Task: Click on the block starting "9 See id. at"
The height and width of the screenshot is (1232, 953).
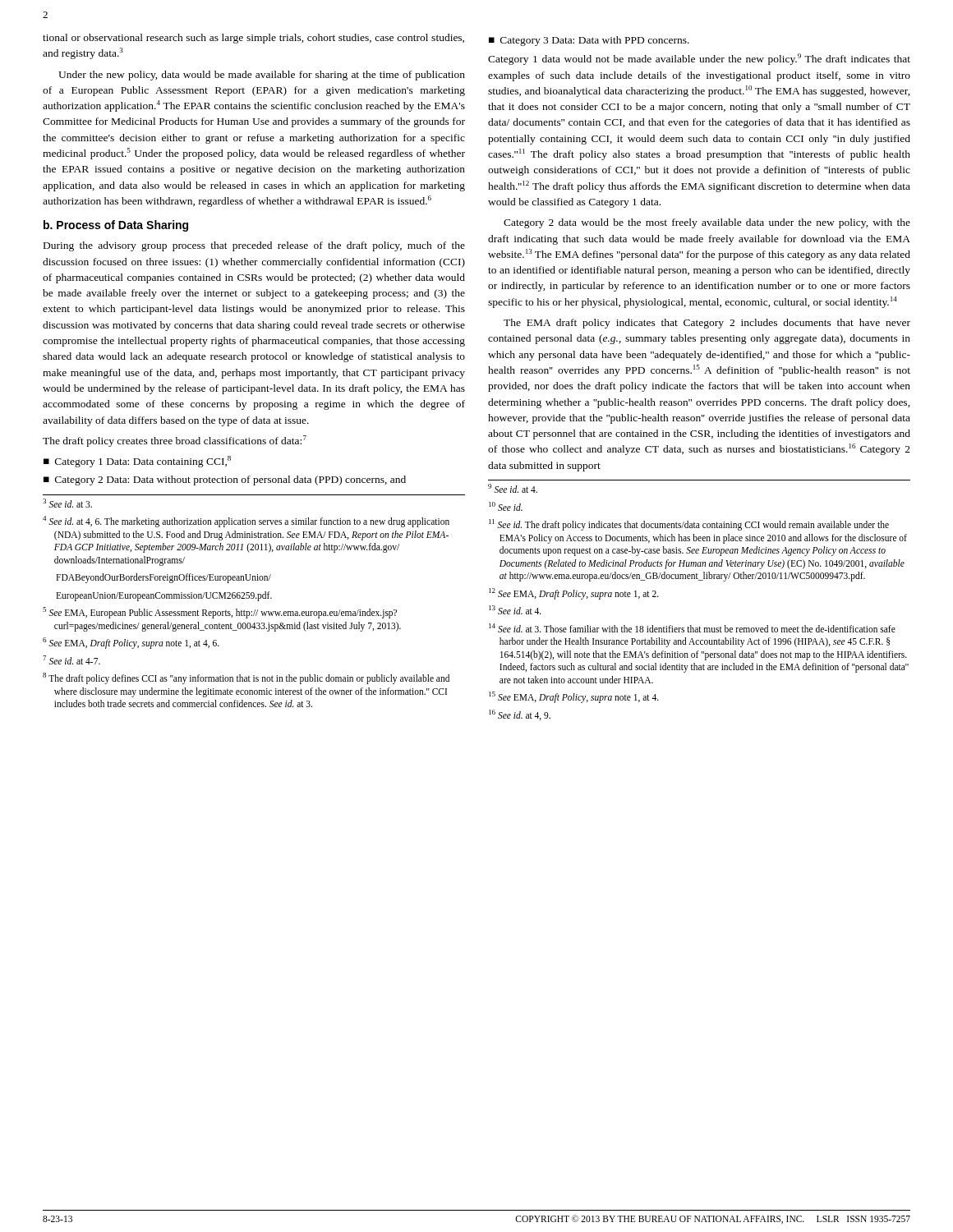Action: (x=513, y=488)
